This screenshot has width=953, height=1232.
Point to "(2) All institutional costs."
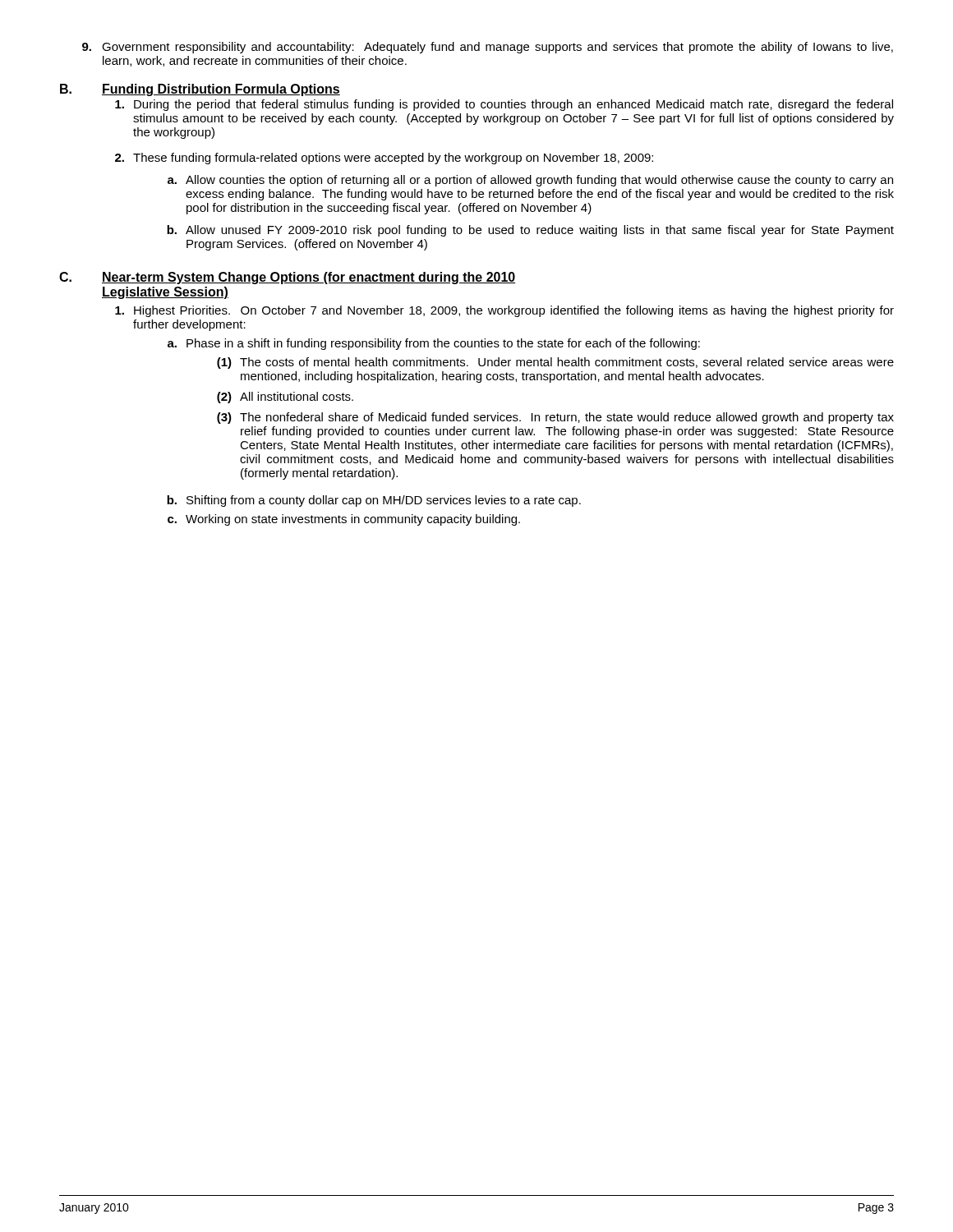[285, 398]
